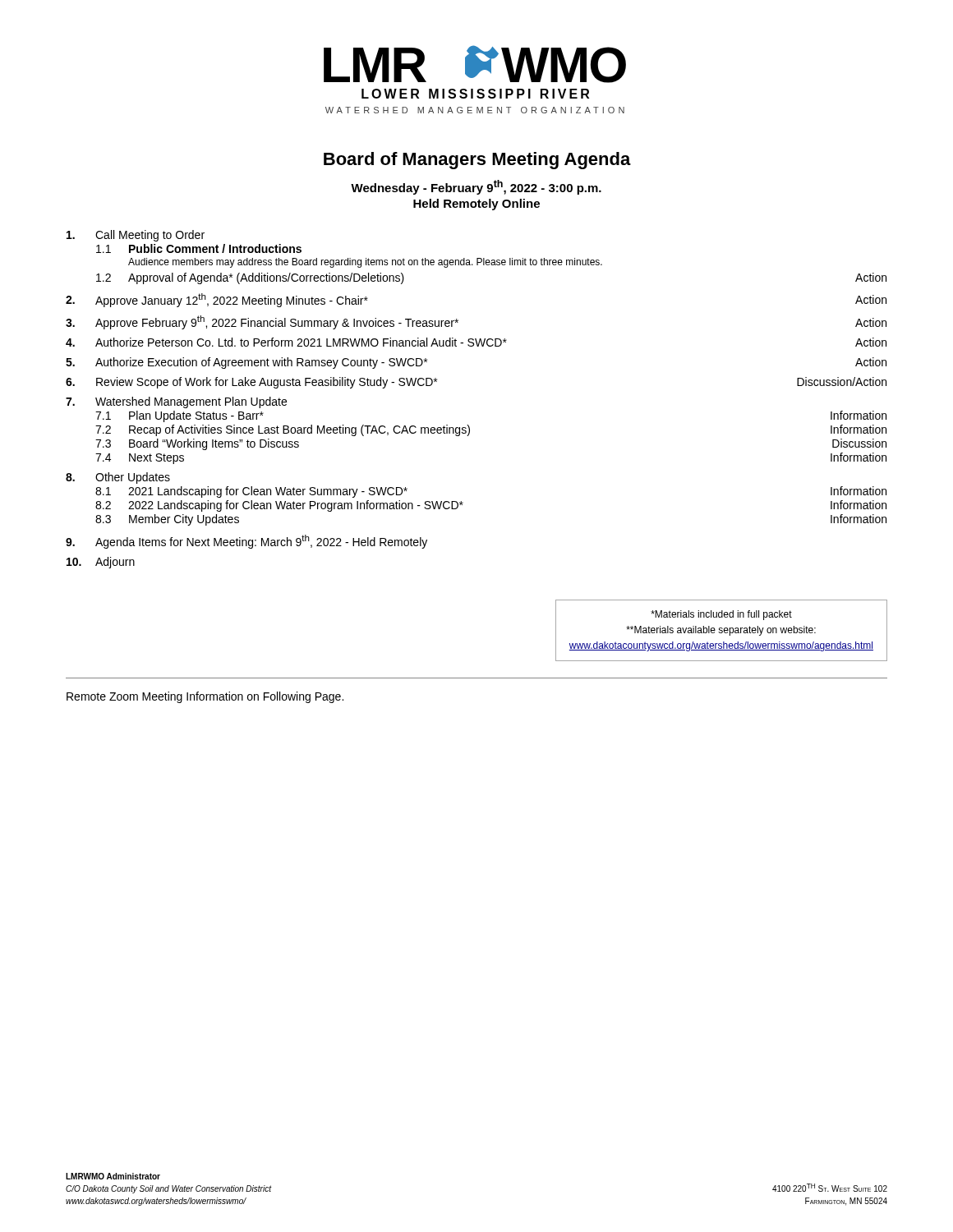
Task: Where is the passage that starts "Wednesday - February"?
Action: click(x=476, y=186)
